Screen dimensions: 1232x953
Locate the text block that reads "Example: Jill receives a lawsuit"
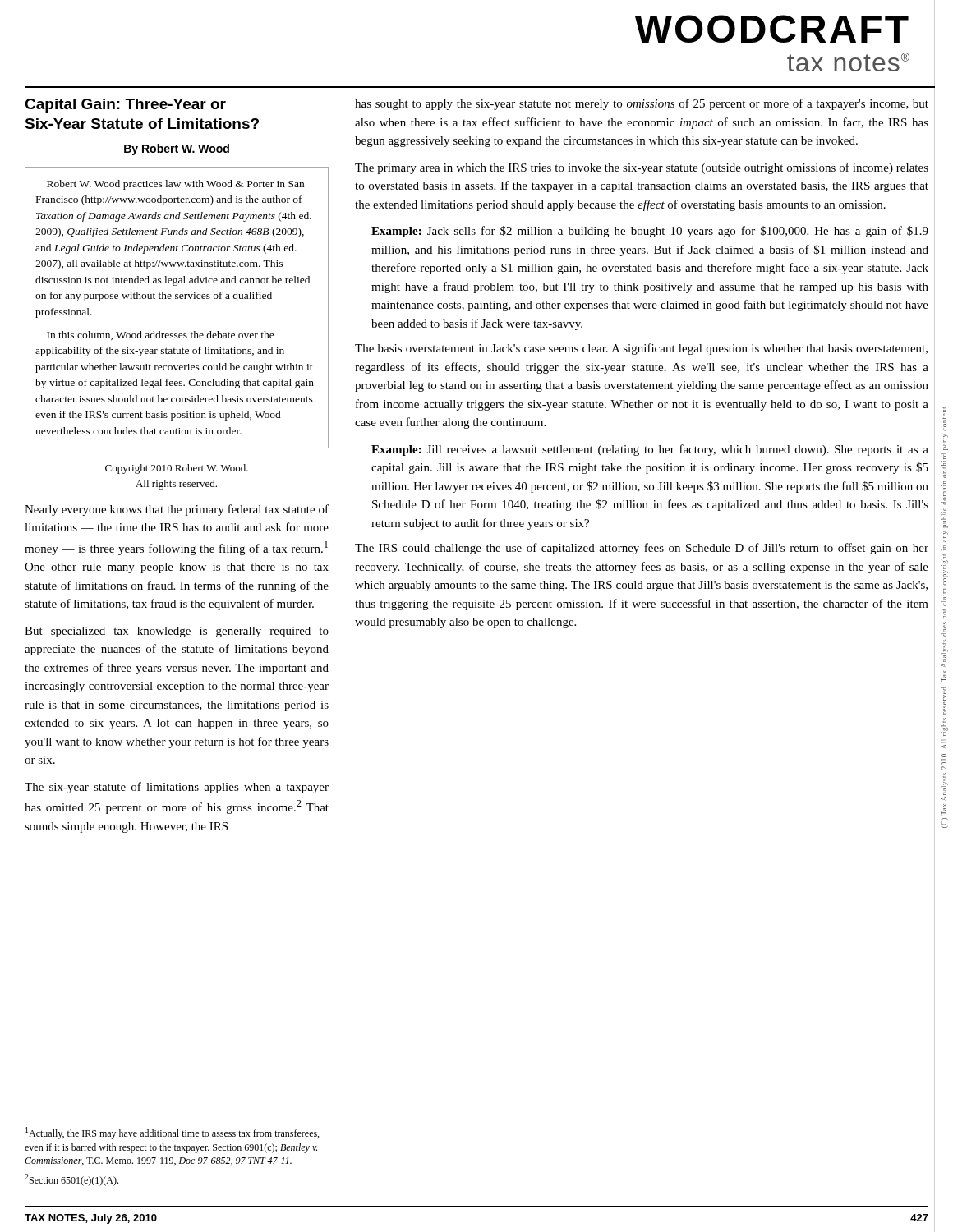pyautogui.click(x=650, y=486)
